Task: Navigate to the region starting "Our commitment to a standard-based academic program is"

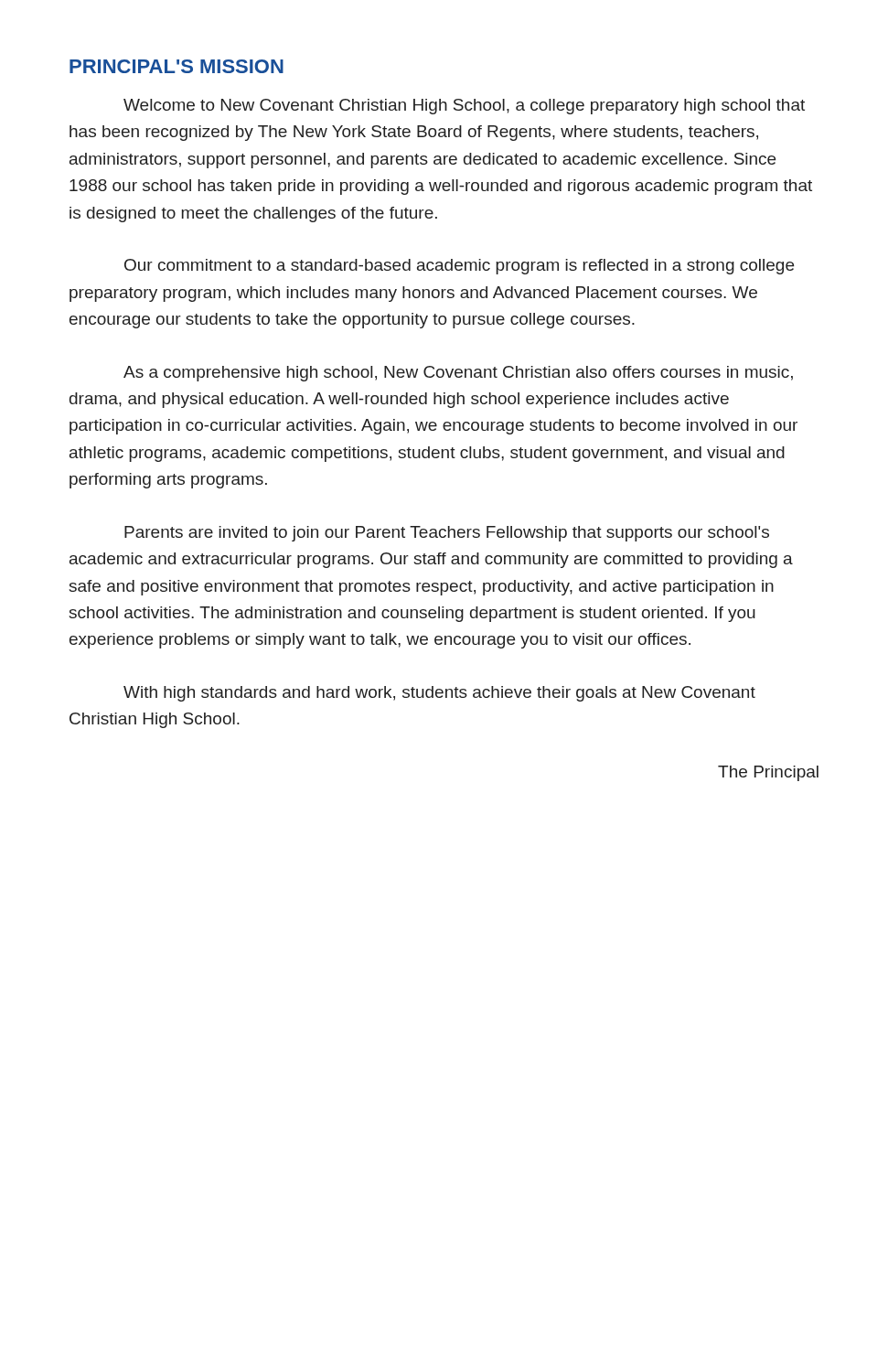Action: pos(432,292)
